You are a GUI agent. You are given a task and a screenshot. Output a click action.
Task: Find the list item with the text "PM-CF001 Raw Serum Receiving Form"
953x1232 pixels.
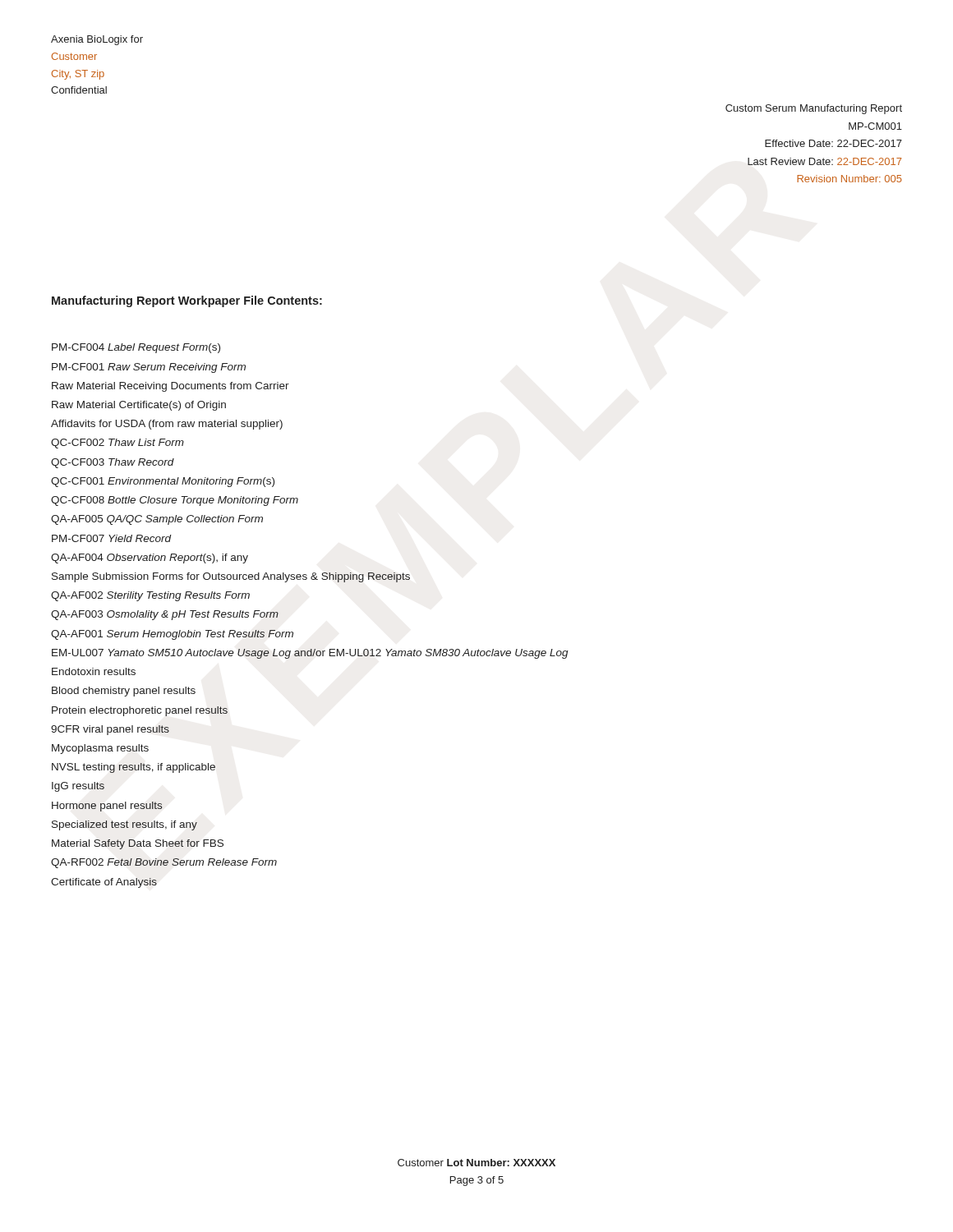tap(149, 366)
